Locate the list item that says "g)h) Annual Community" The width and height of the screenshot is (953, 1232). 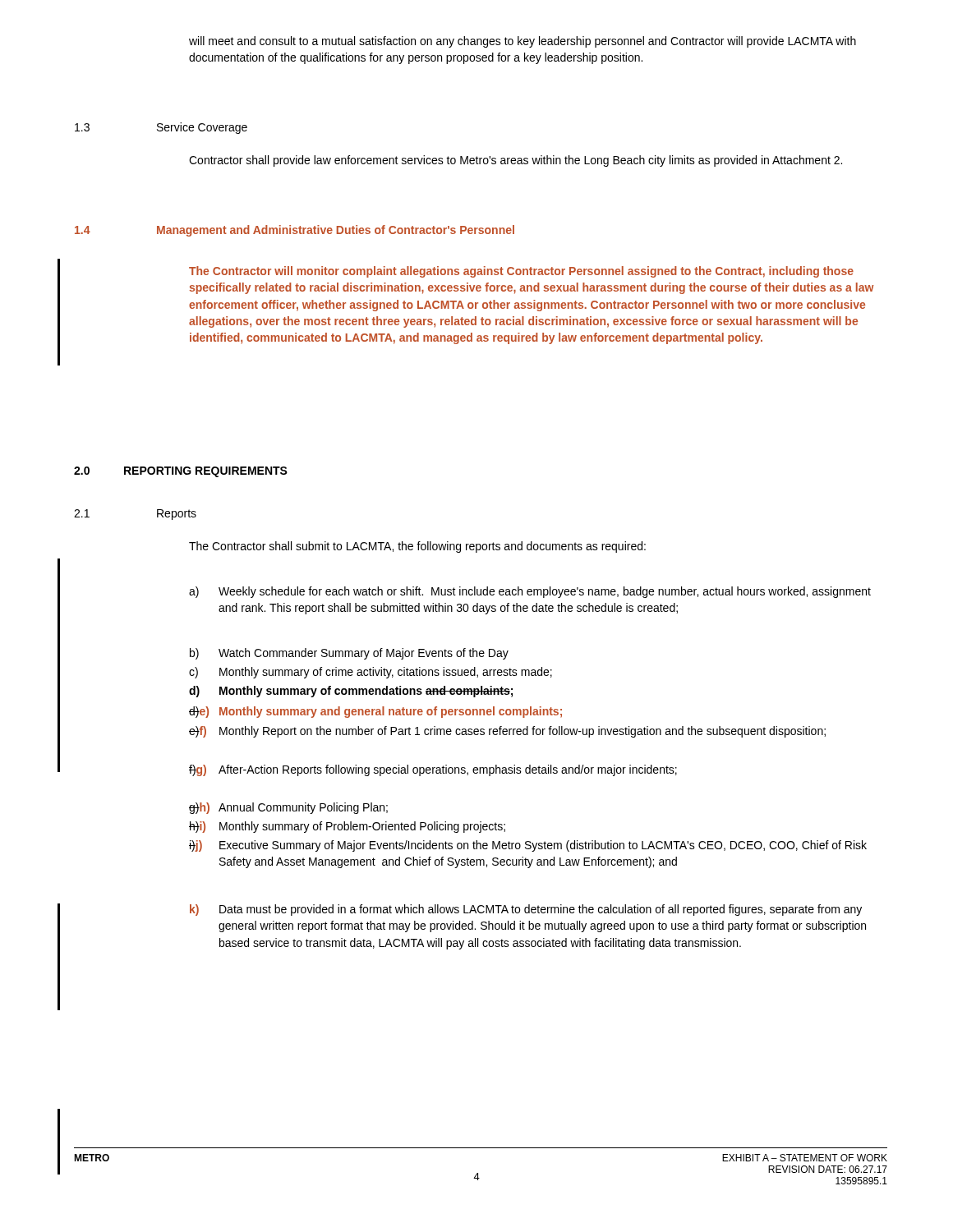(x=289, y=808)
